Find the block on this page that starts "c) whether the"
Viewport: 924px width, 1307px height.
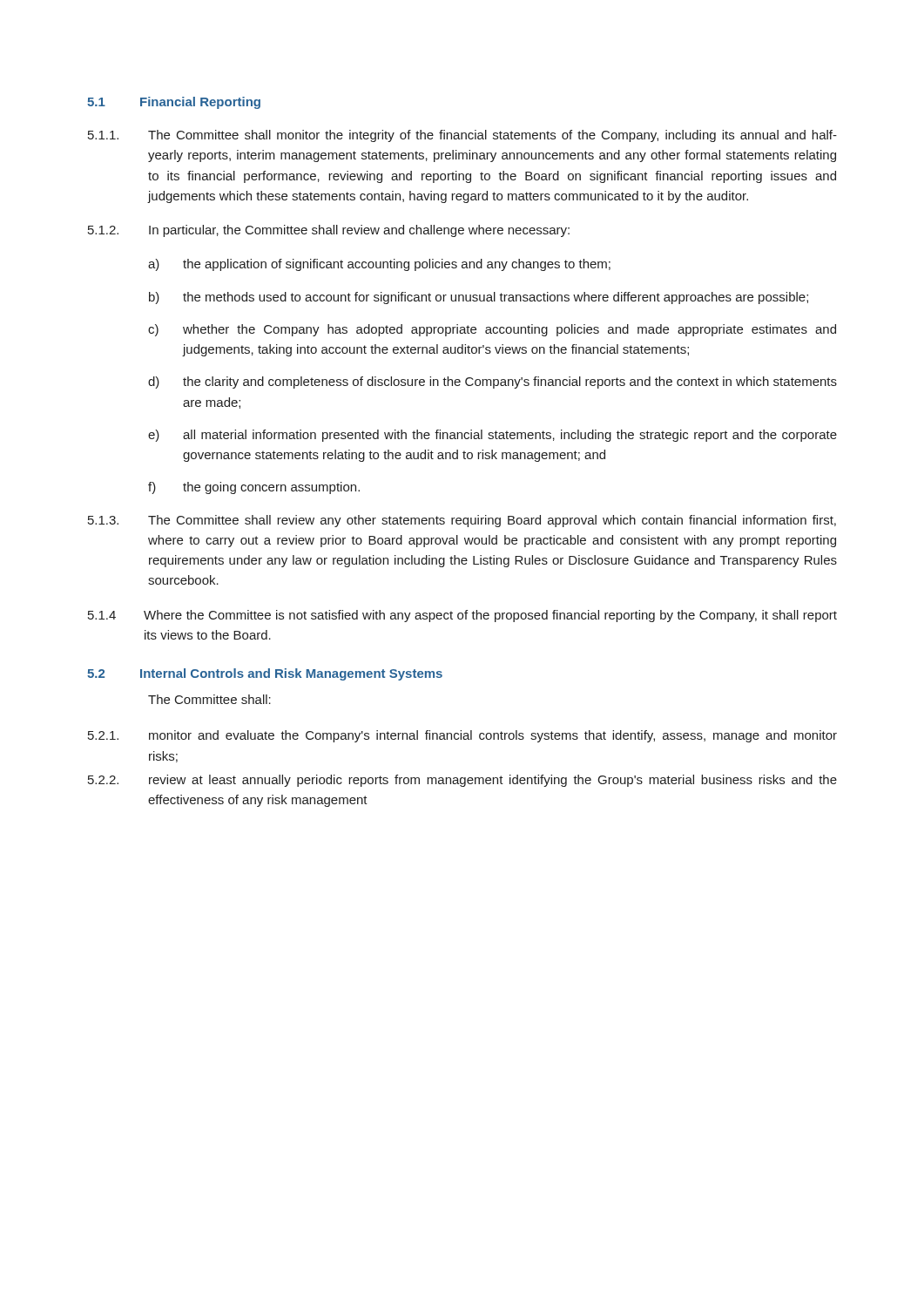click(492, 339)
